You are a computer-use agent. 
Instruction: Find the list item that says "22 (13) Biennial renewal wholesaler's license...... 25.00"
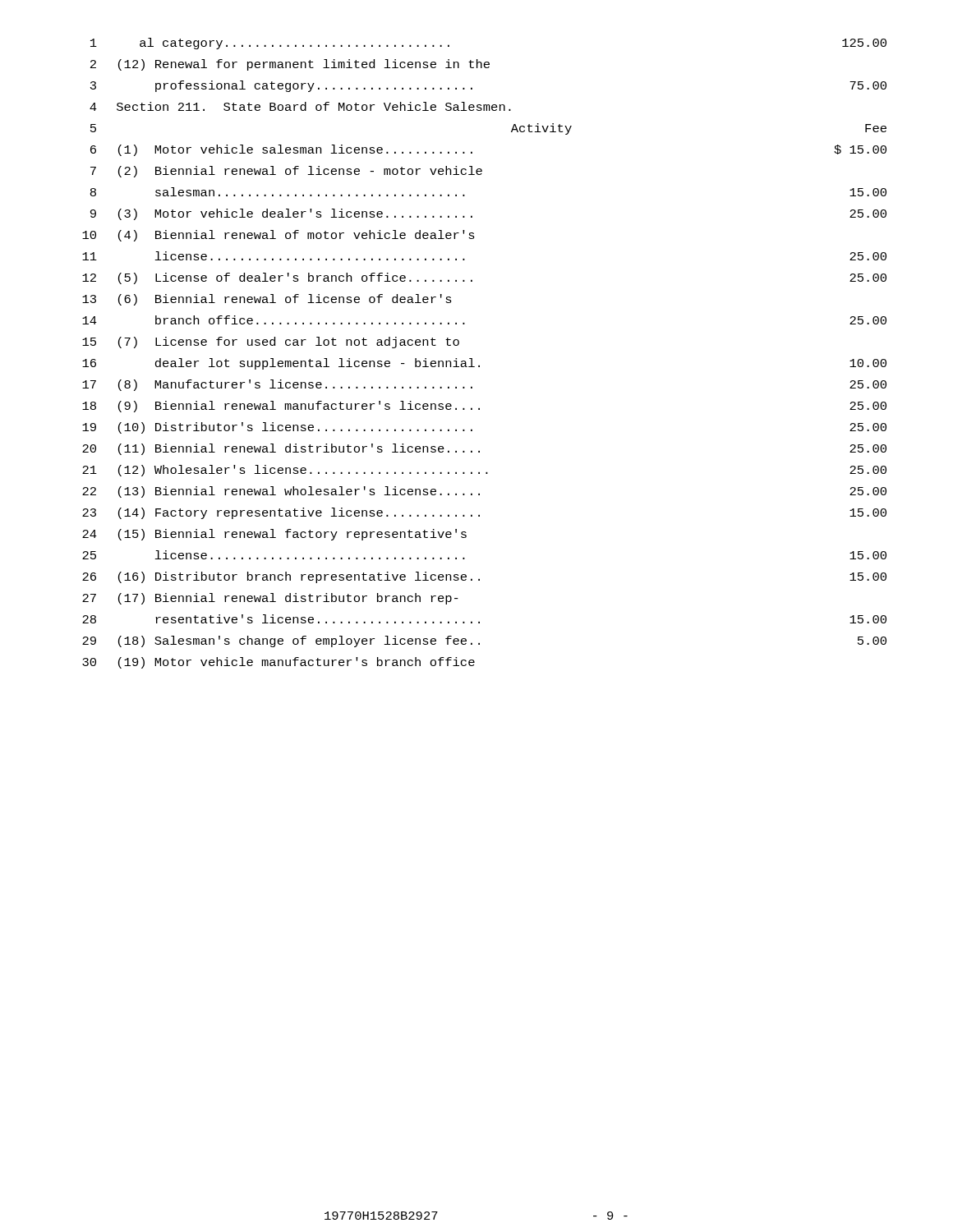tap(476, 492)
